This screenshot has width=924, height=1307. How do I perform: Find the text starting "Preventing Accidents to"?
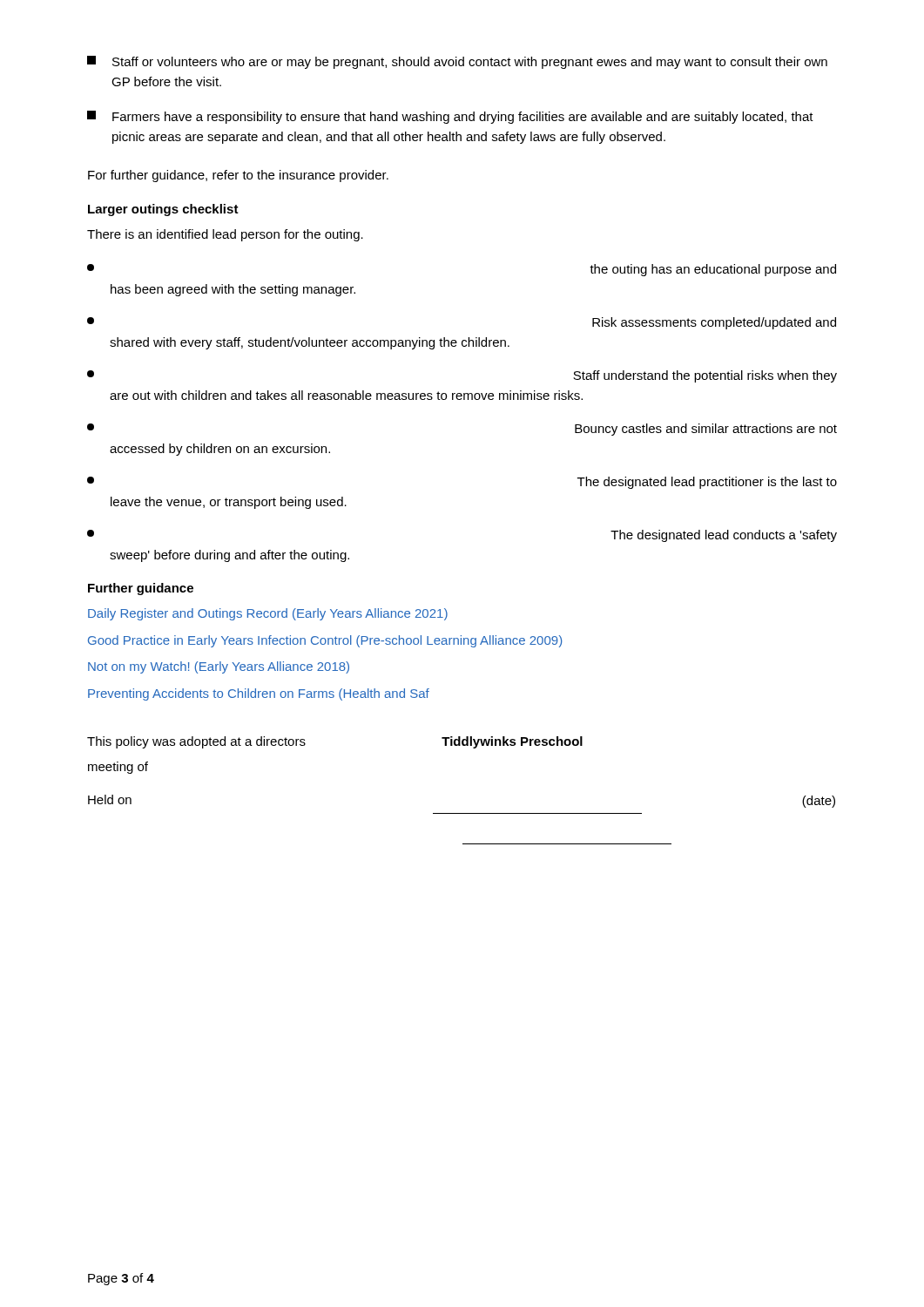point(258,693)
